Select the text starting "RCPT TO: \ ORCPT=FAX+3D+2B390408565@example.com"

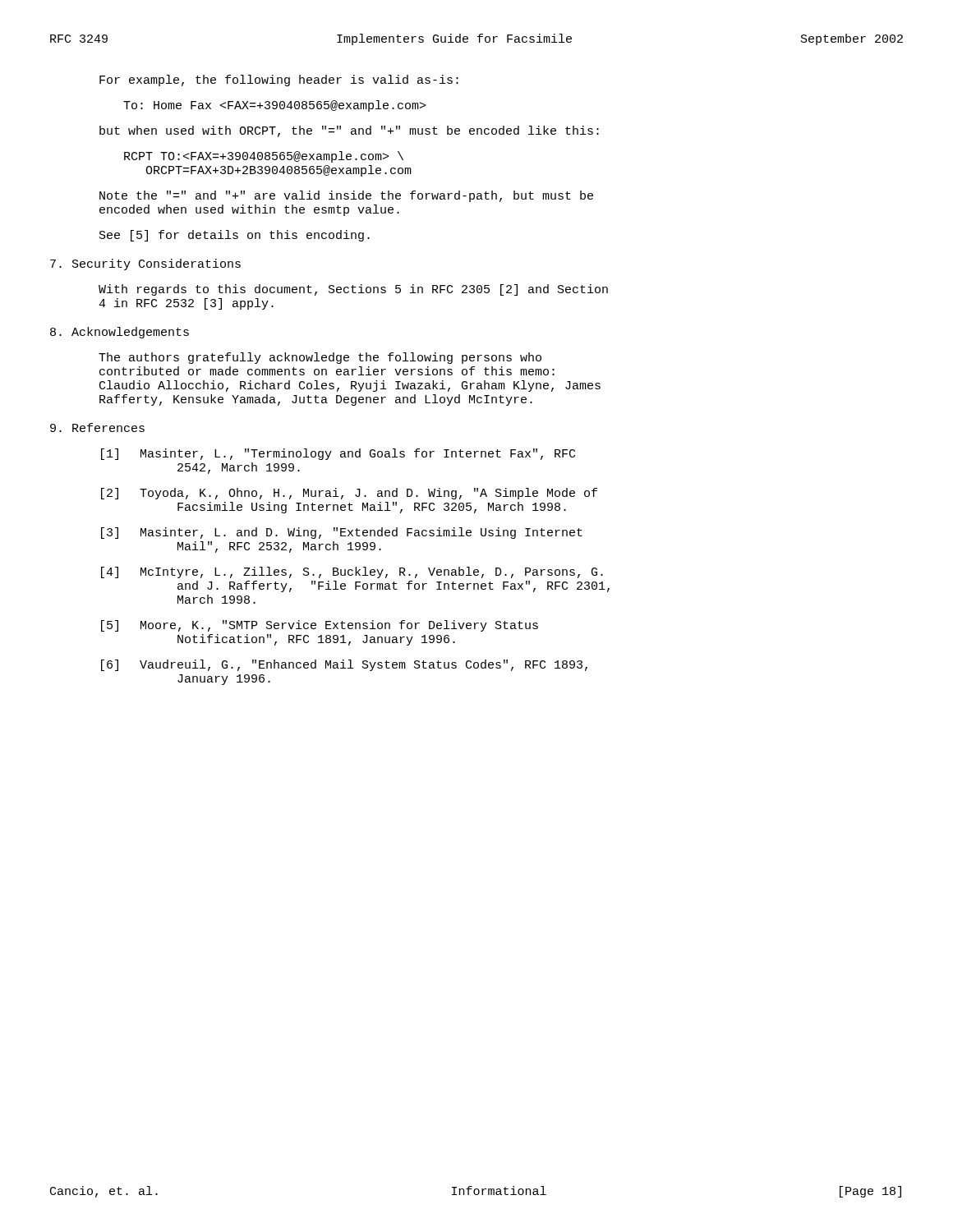click(x=267, y=164)
